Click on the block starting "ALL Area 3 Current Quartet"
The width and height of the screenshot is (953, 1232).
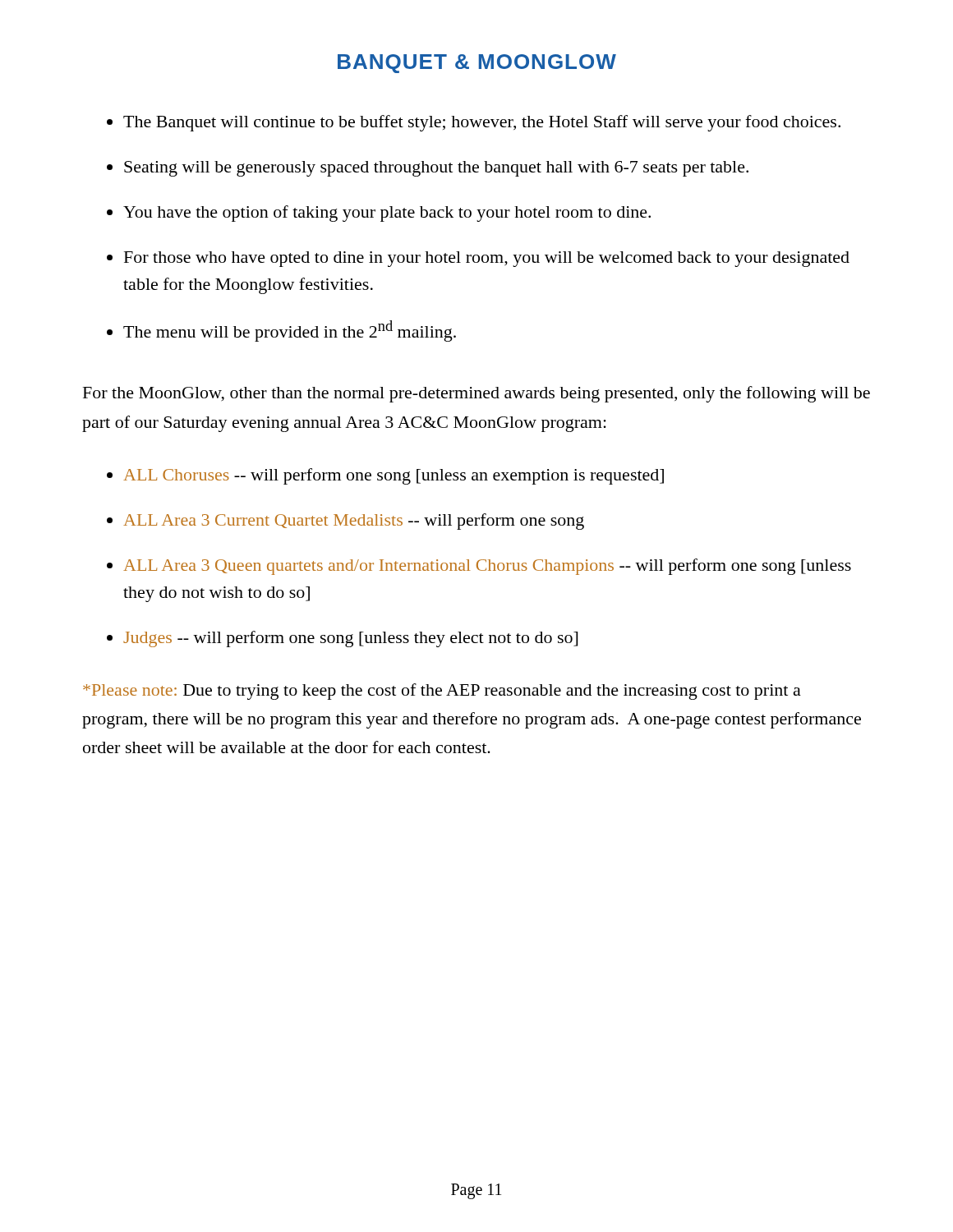click(x=354, y=519)
